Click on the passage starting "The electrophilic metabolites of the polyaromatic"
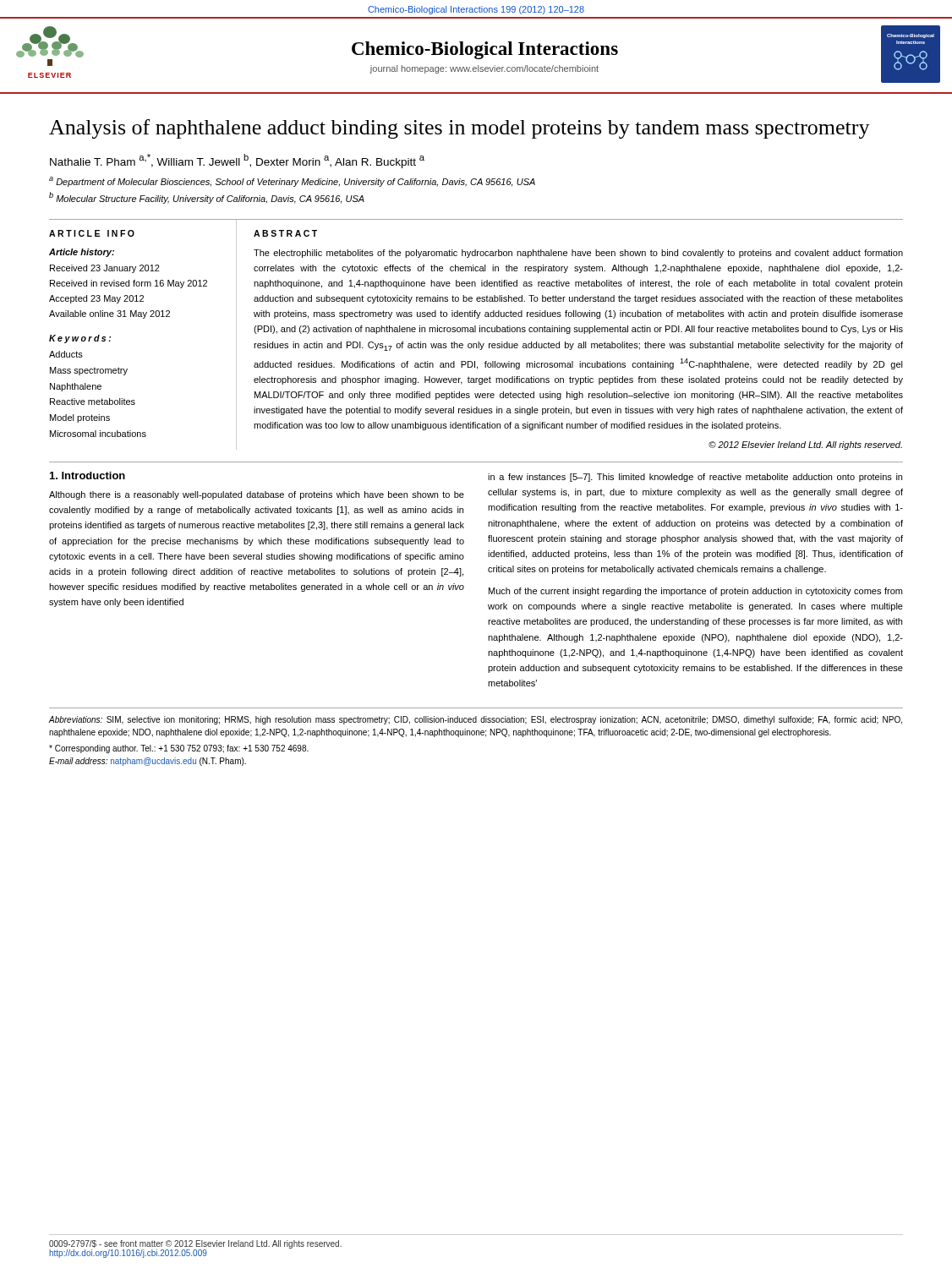952x1268 pixels. point(578,339)
